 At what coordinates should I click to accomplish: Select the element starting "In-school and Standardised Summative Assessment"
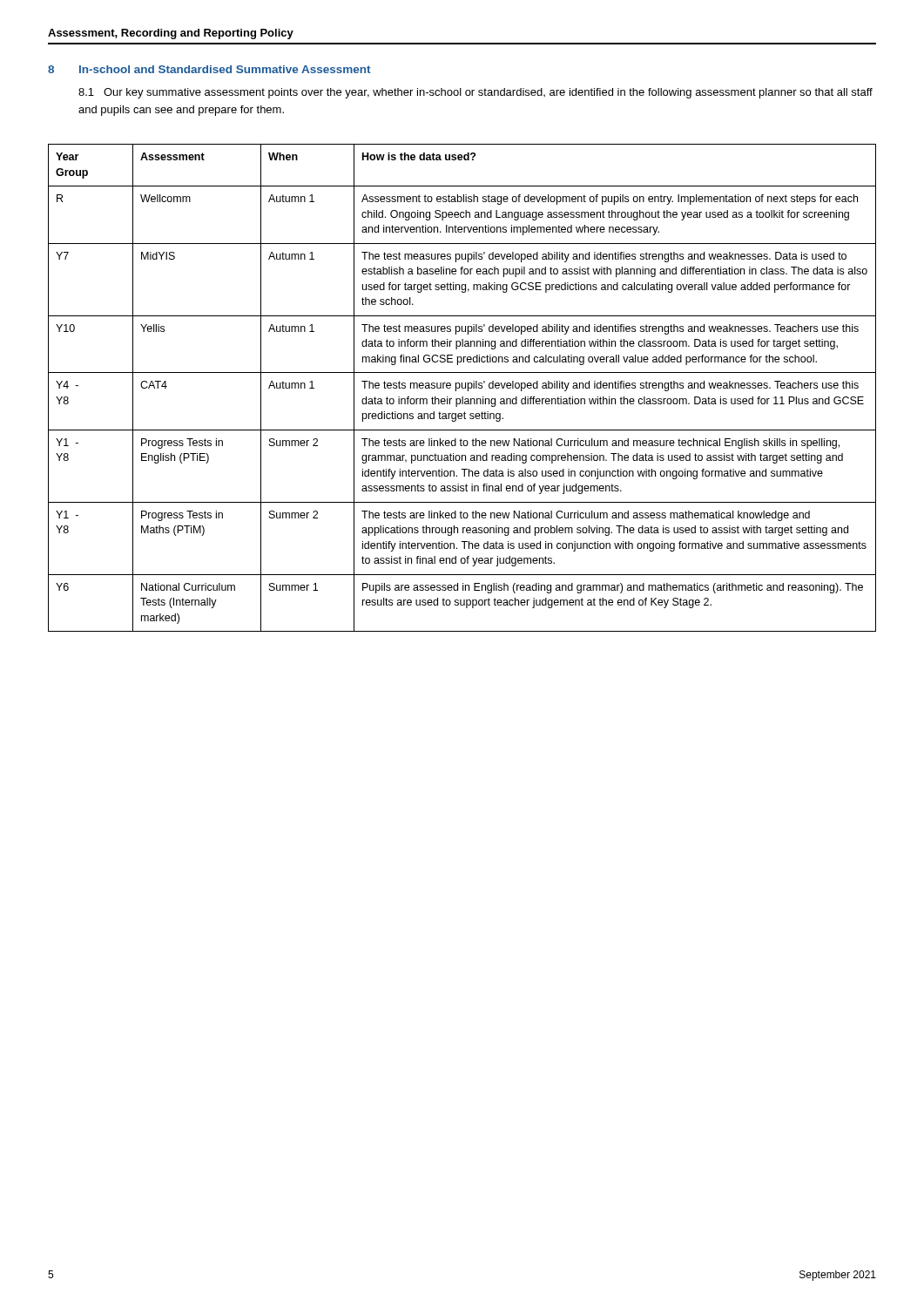[224, 69]
